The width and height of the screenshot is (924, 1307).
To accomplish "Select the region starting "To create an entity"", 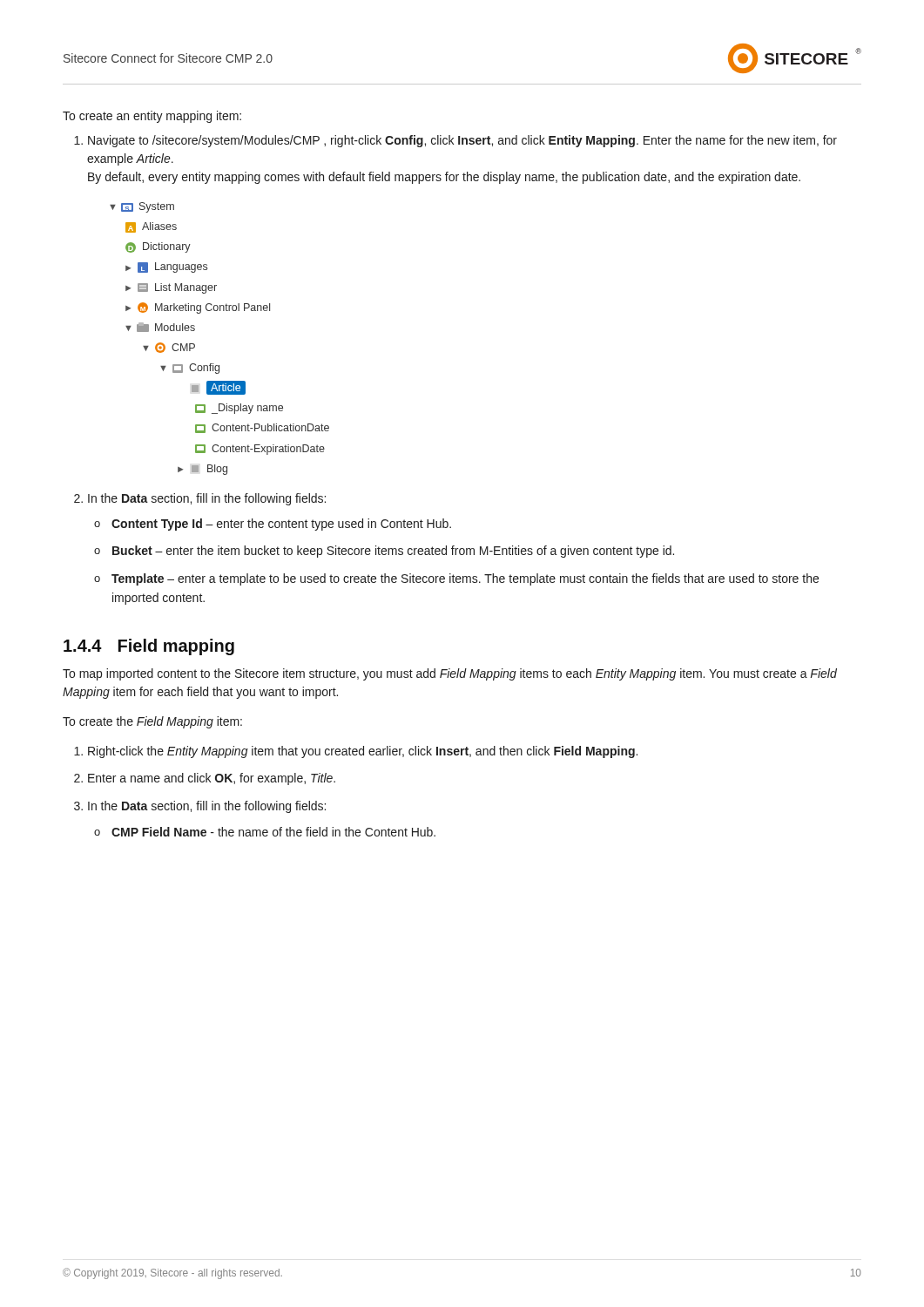I will tap(153, 116).
